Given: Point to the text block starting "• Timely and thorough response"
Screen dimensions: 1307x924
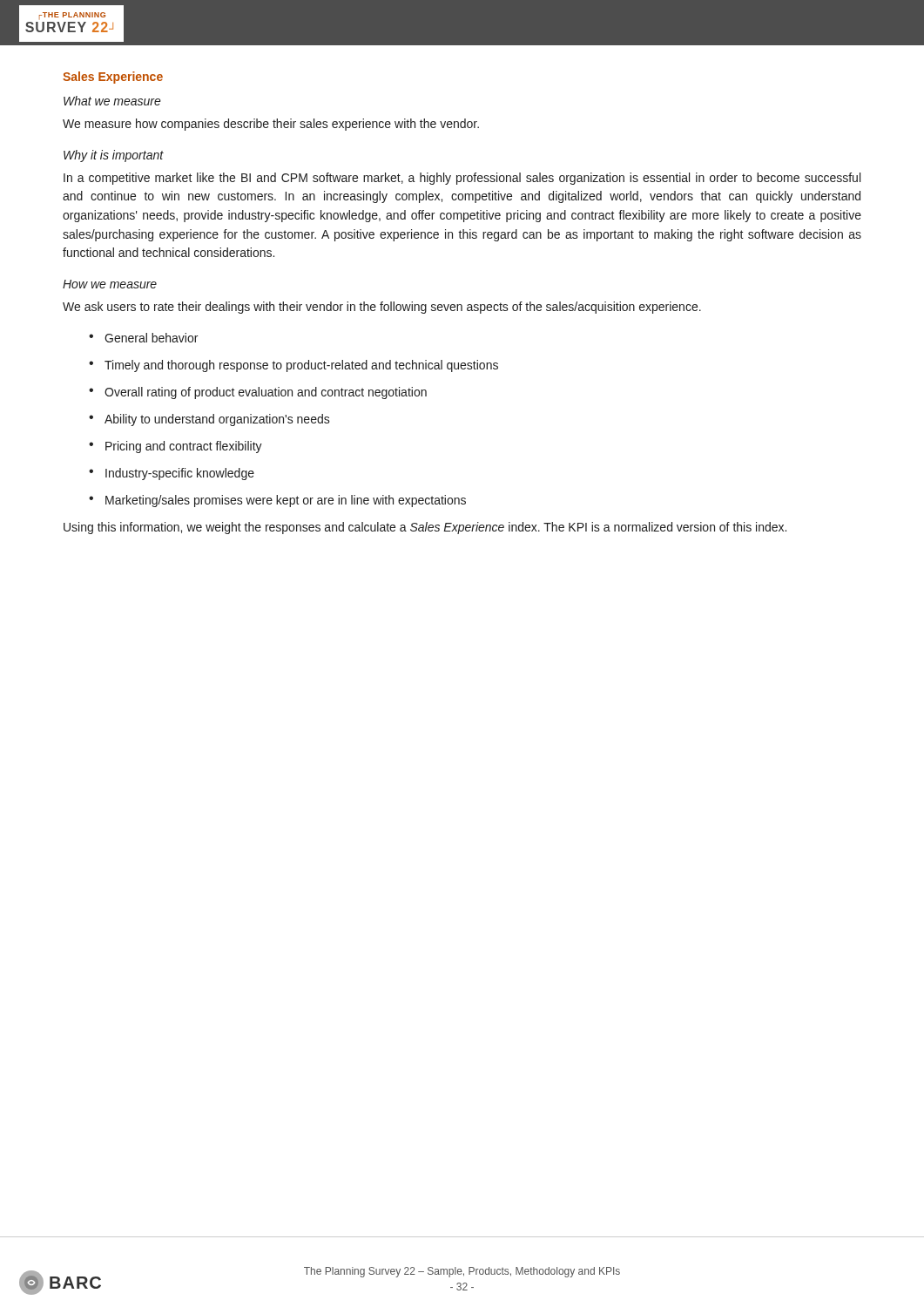Looking at the screenshot, I should 294,365.
